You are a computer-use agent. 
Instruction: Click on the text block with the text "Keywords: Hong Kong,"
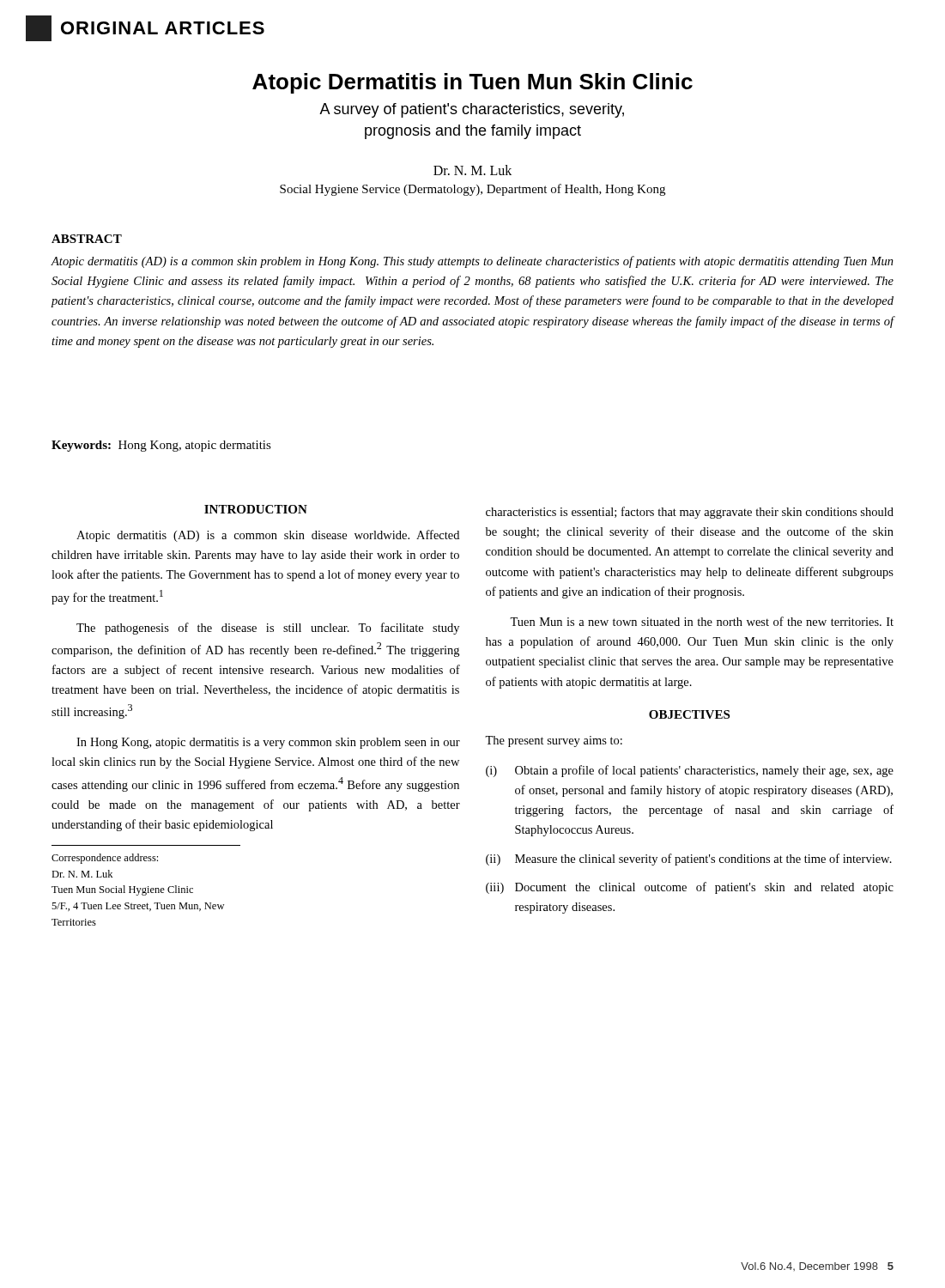(161, 445)
